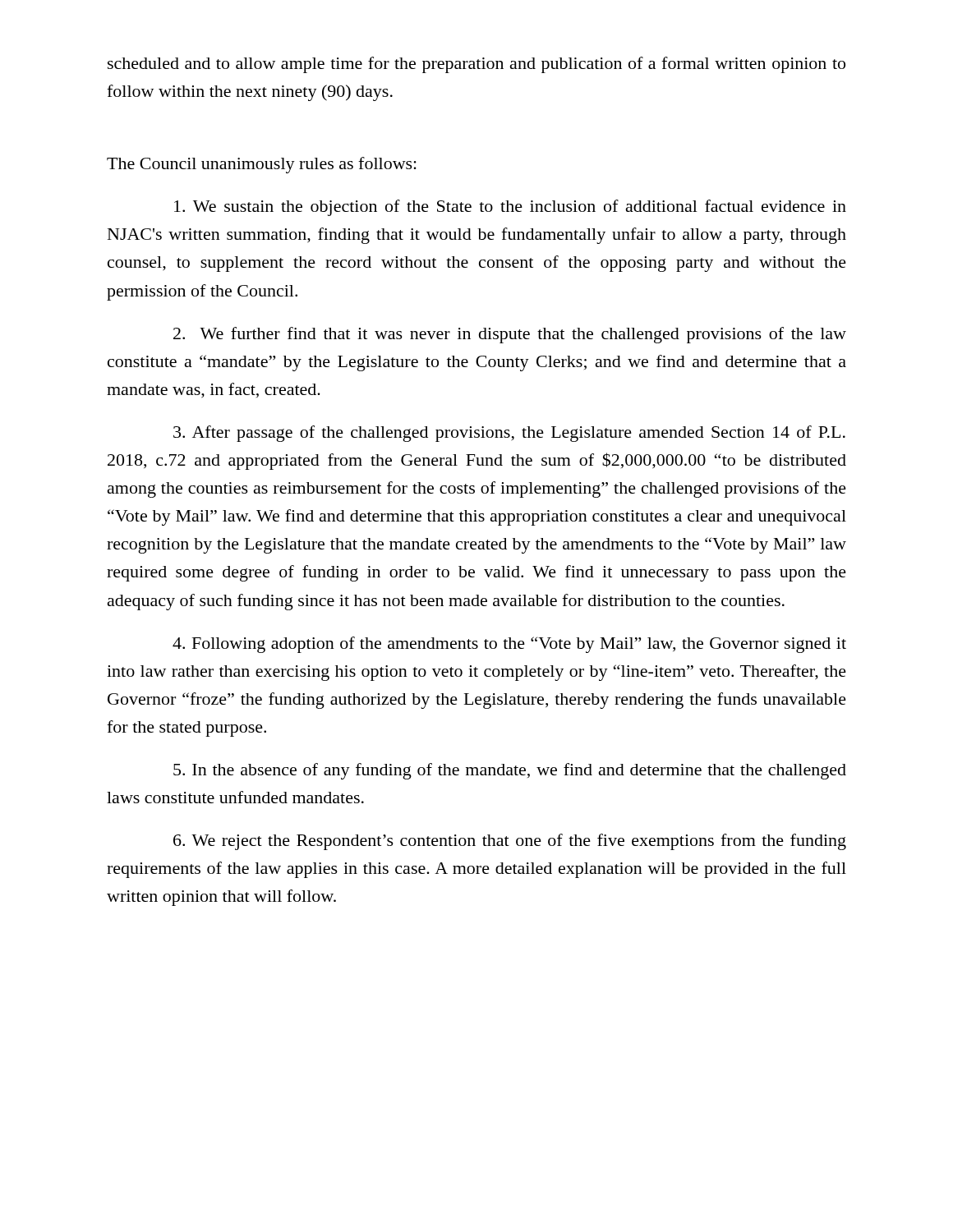Image resolution: width=953 pixels, height=1232 pixels.
Task: Locate the element starting "6. We reject the"
Action: (x=476, y=868)
